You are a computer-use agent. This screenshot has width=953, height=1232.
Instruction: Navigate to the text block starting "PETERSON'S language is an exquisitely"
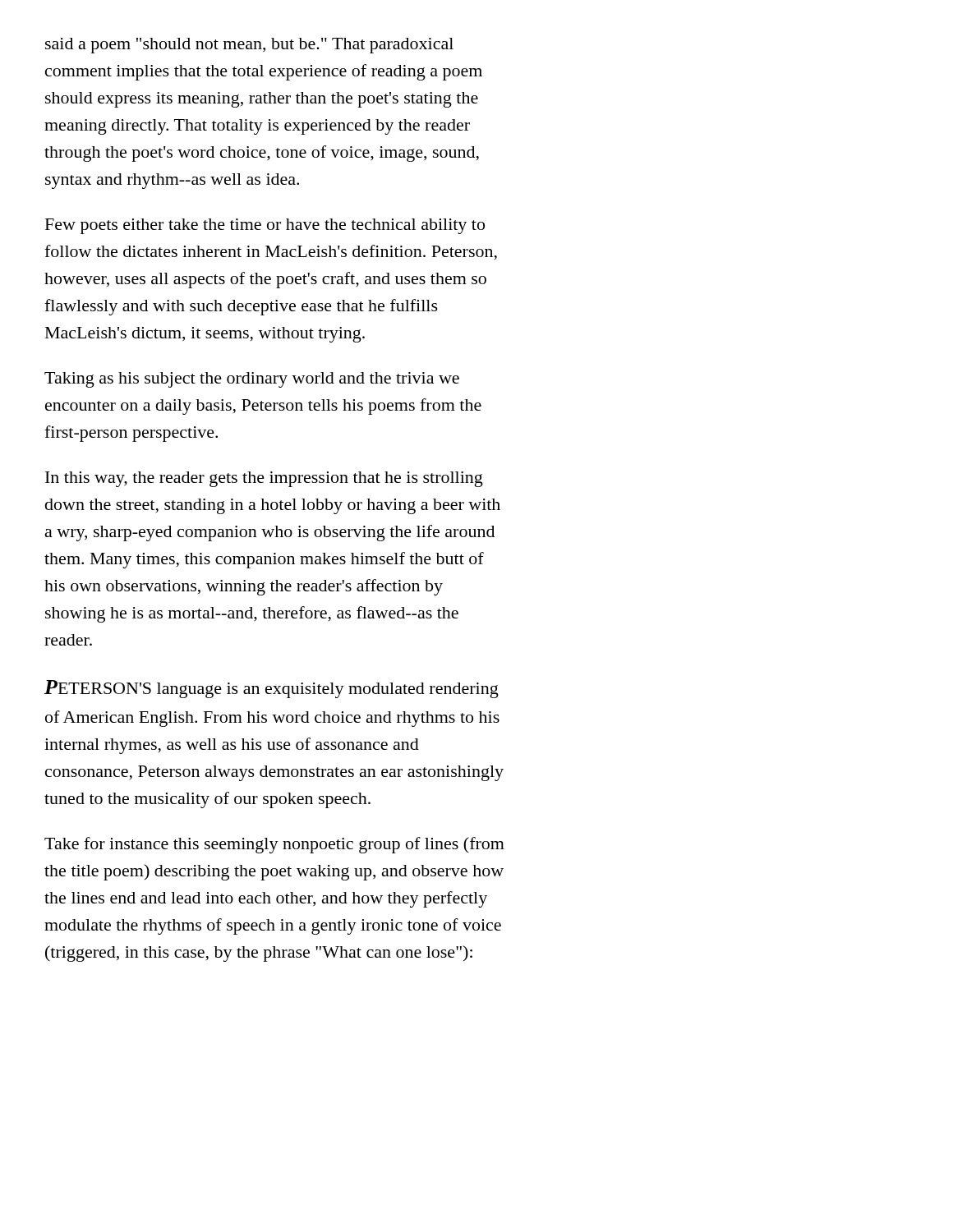pyautogui.click(x=274, y=742)
